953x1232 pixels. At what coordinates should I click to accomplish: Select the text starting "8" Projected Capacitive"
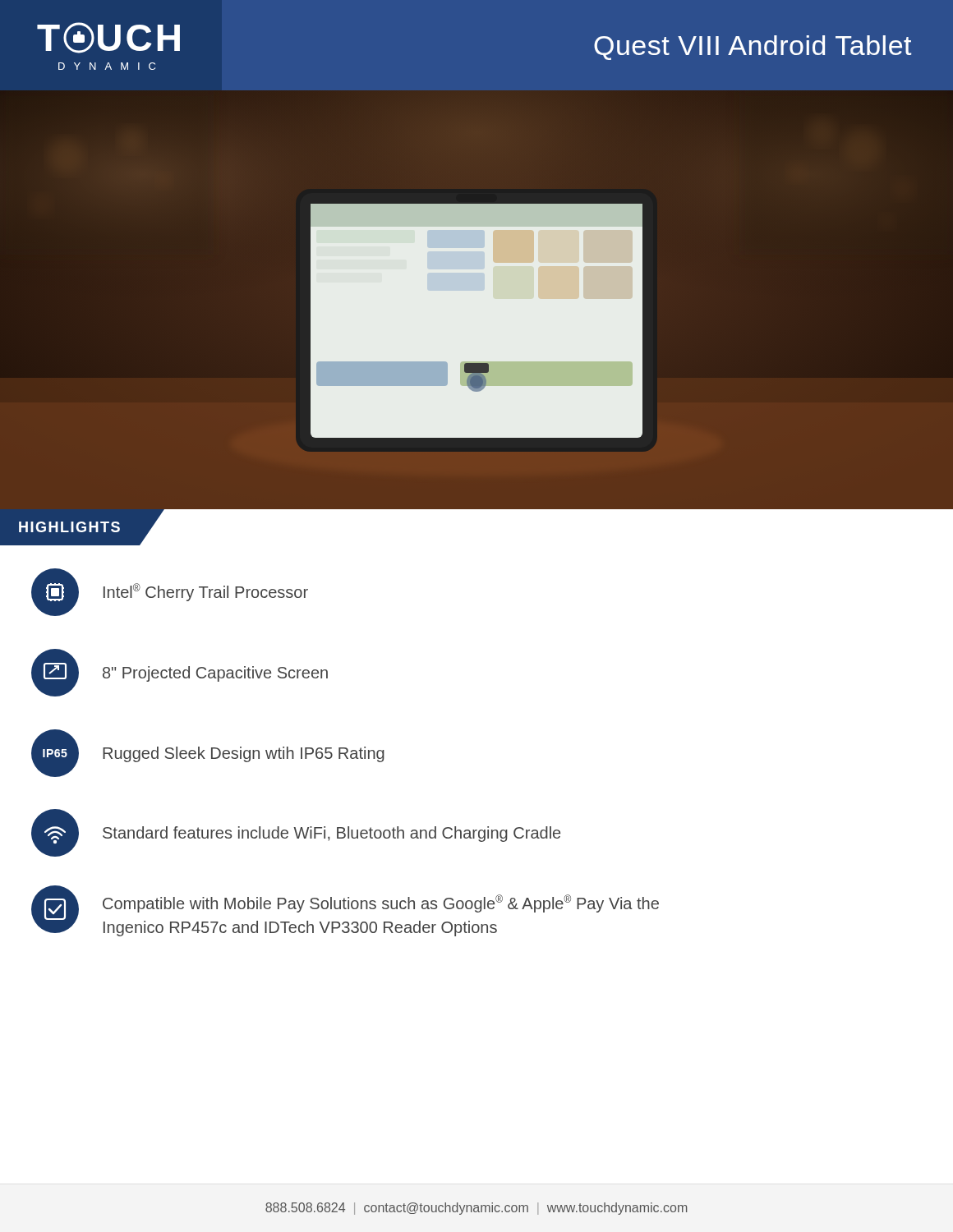[x=180, y=673]
